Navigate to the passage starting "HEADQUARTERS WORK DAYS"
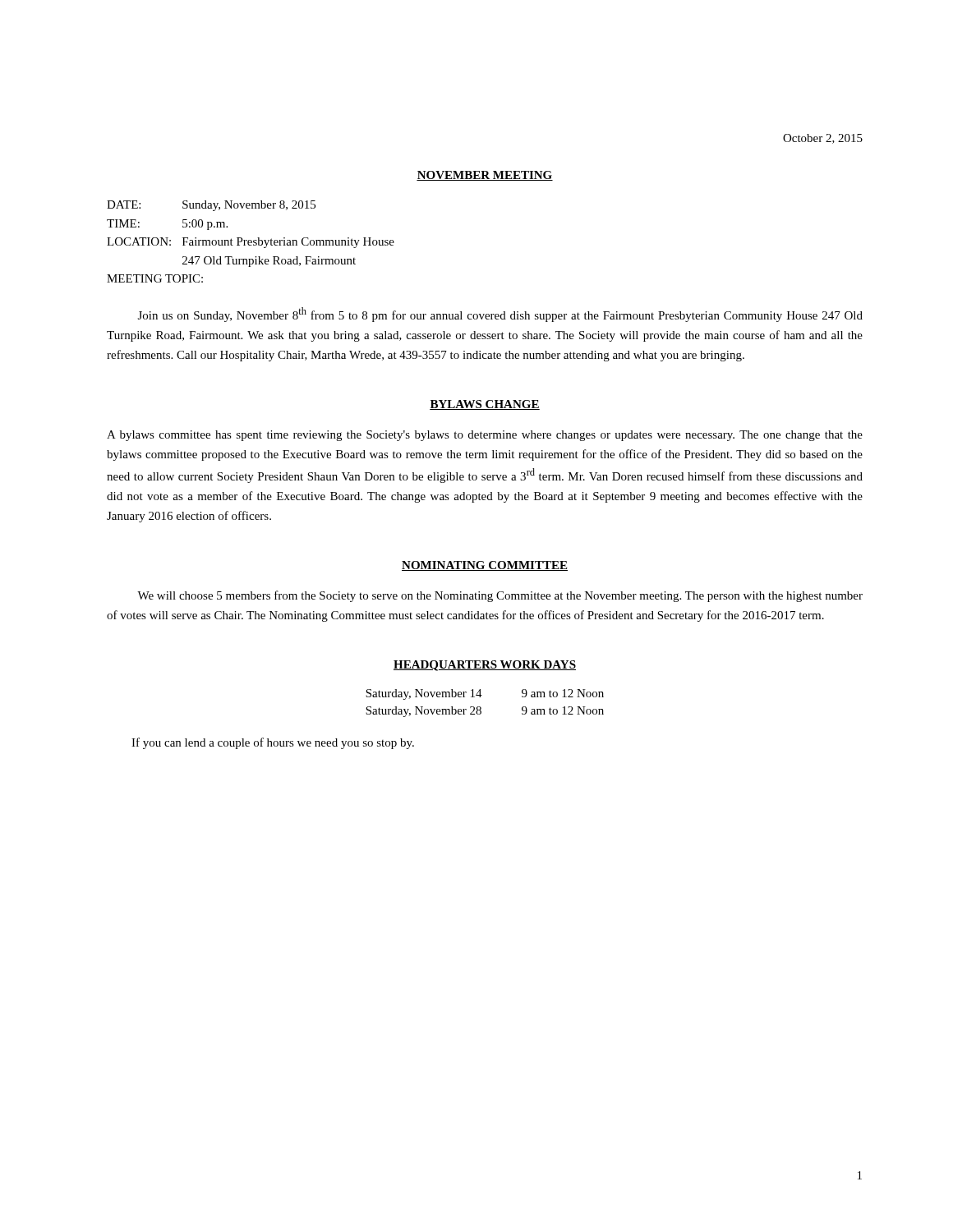Viewport: 953px width, 1232px height. click(485, 664)
